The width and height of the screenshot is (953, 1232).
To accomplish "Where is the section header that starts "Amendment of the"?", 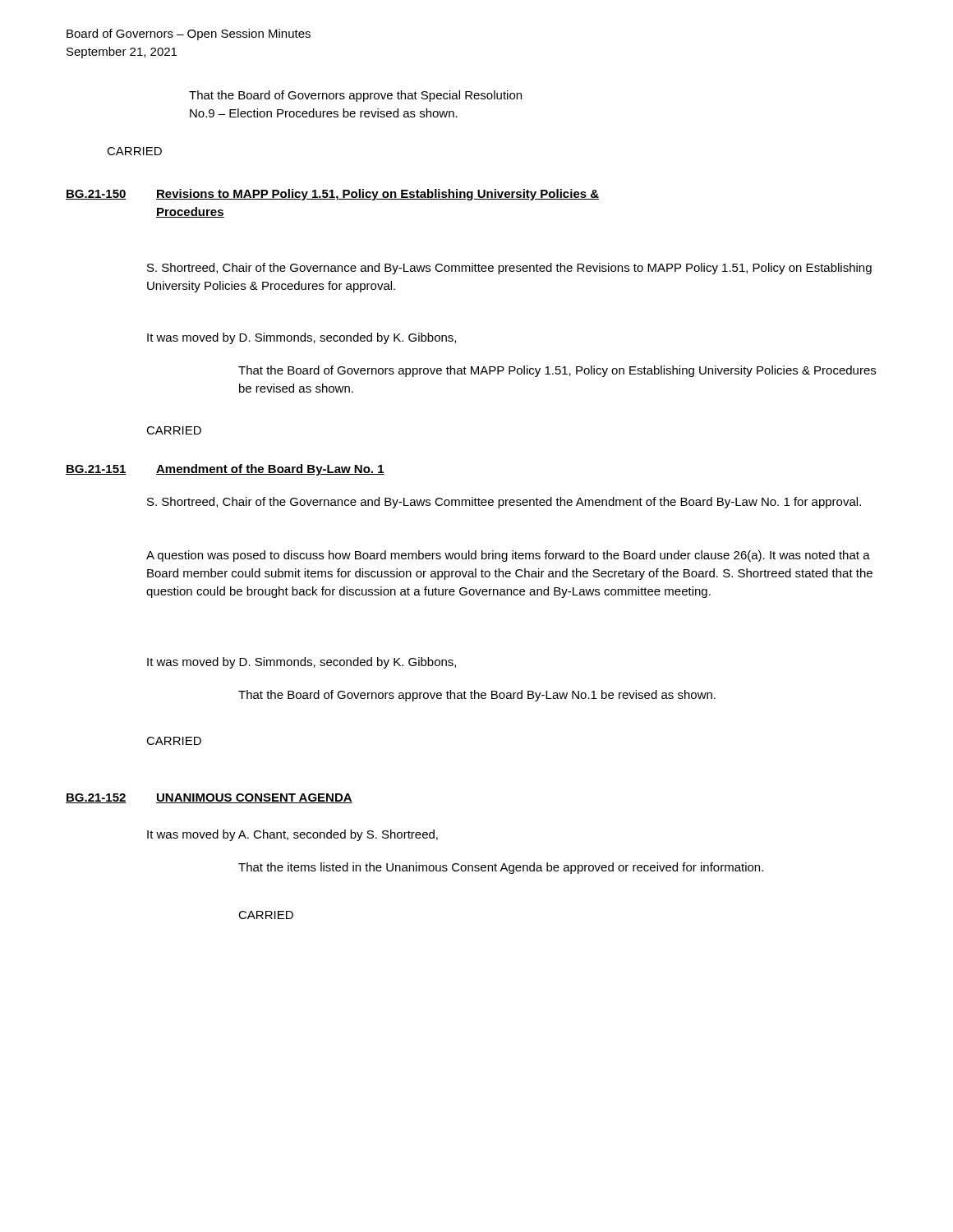I will click(x=270, y=469).
